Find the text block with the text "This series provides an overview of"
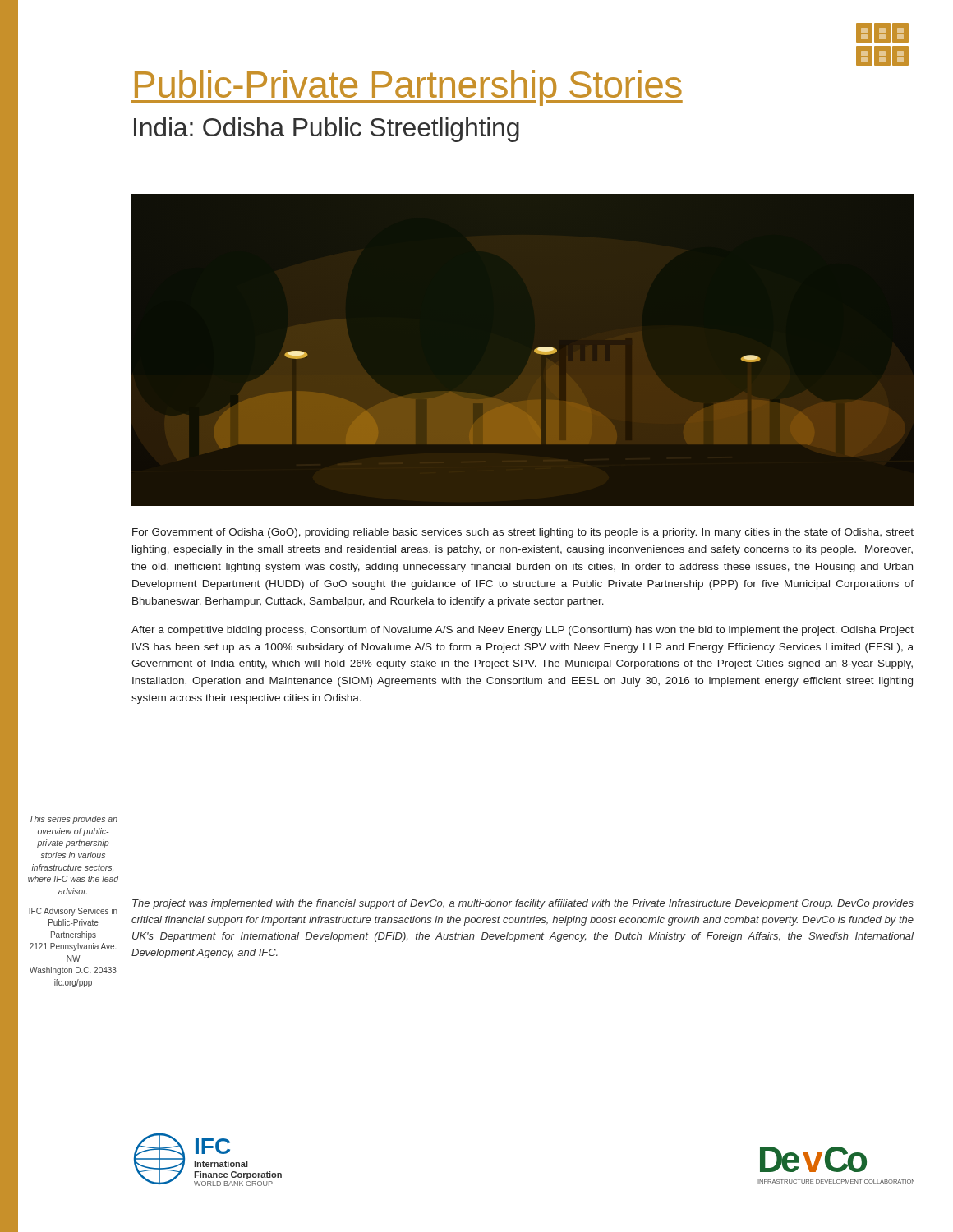Image resolution: width=953 pixels, height=1232 pixels. click(73, 901)
